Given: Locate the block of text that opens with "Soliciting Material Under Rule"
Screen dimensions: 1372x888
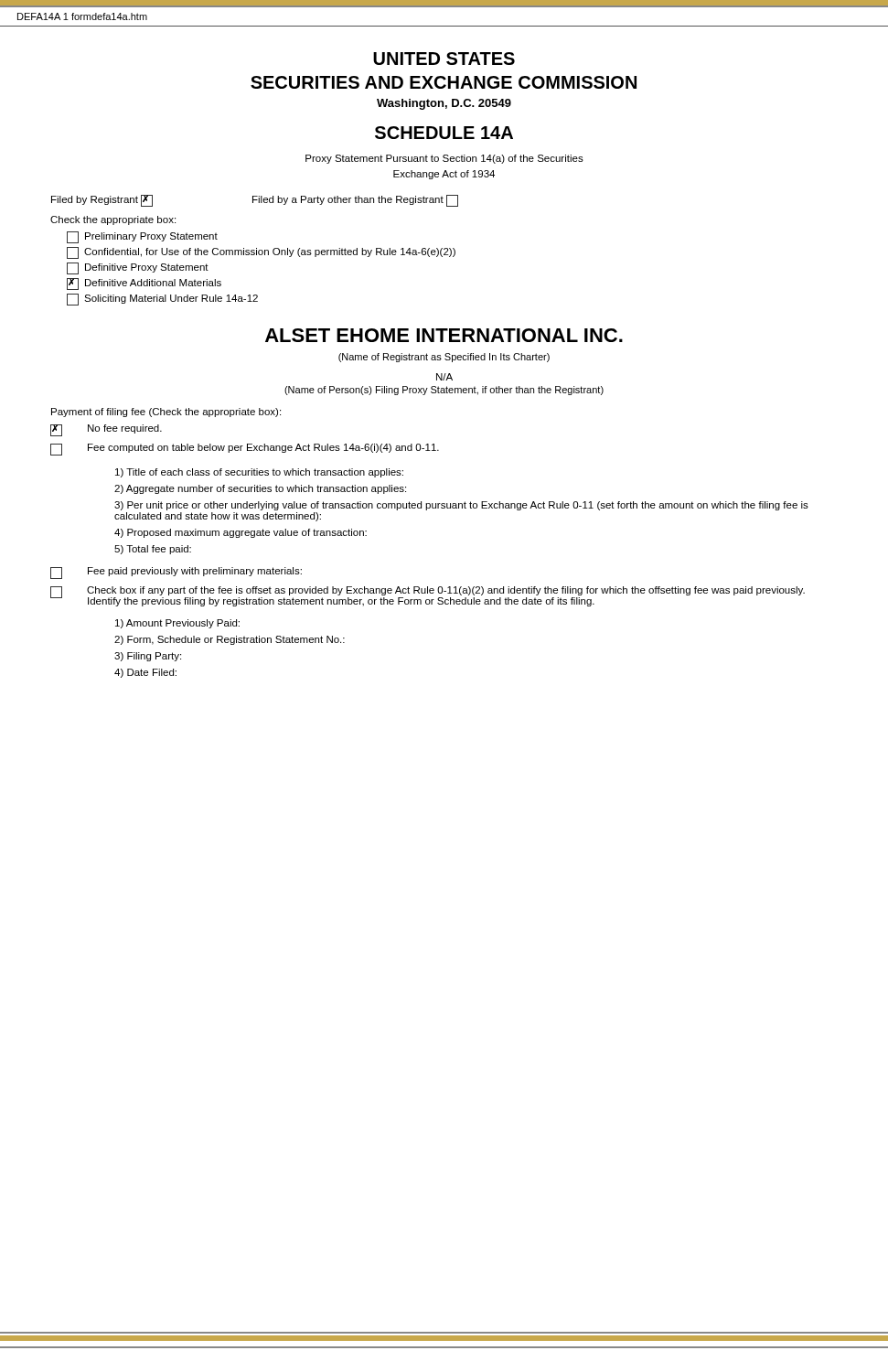Looking at the screenshot, I should click(163, 299).
